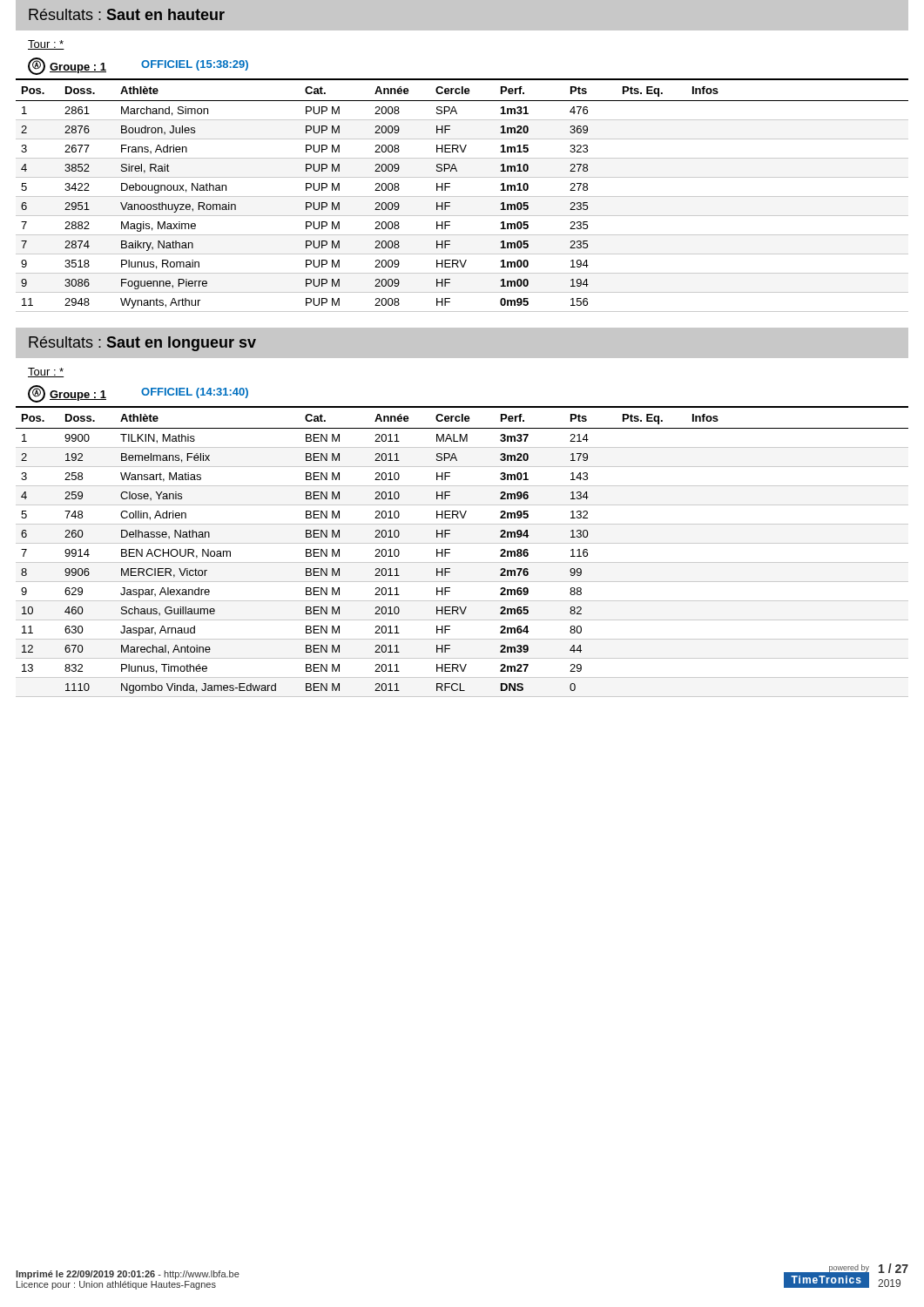
Task: Find the text block starting "OFFICIEL (15:38:29)"
Action: point(195,64)
